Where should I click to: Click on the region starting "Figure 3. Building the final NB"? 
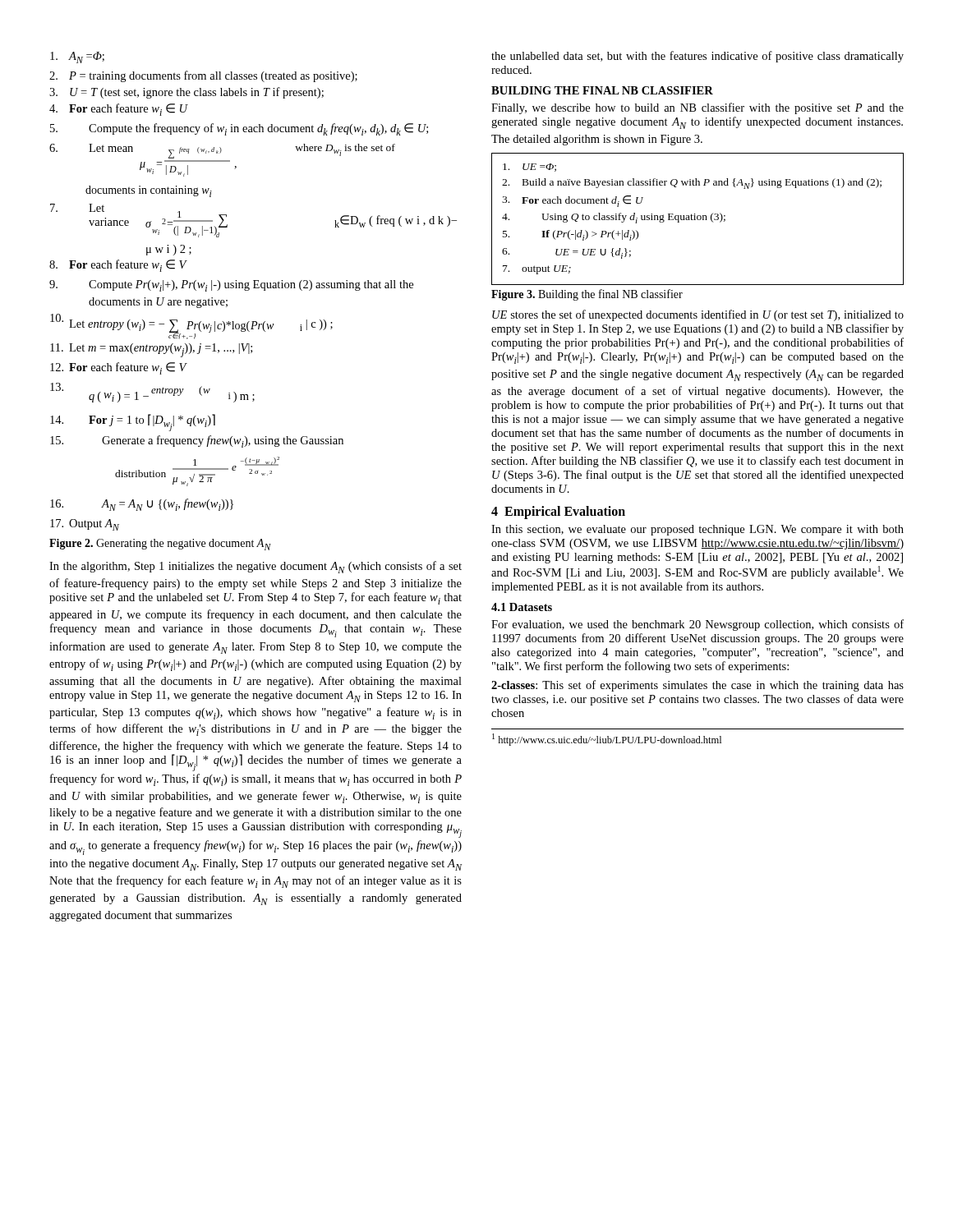click(x=587, y=295)
